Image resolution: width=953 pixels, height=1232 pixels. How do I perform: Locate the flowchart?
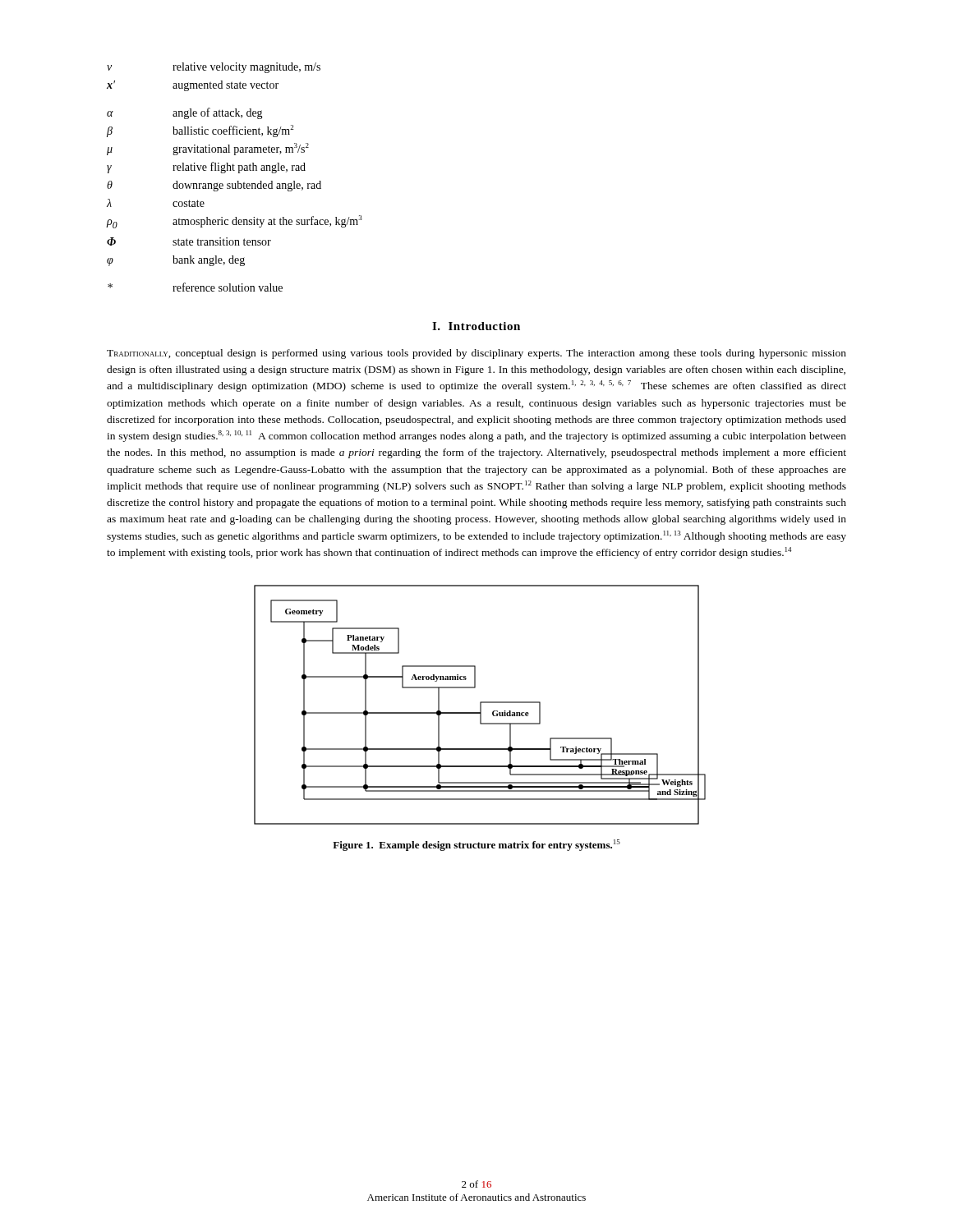(x=476, y=705)
